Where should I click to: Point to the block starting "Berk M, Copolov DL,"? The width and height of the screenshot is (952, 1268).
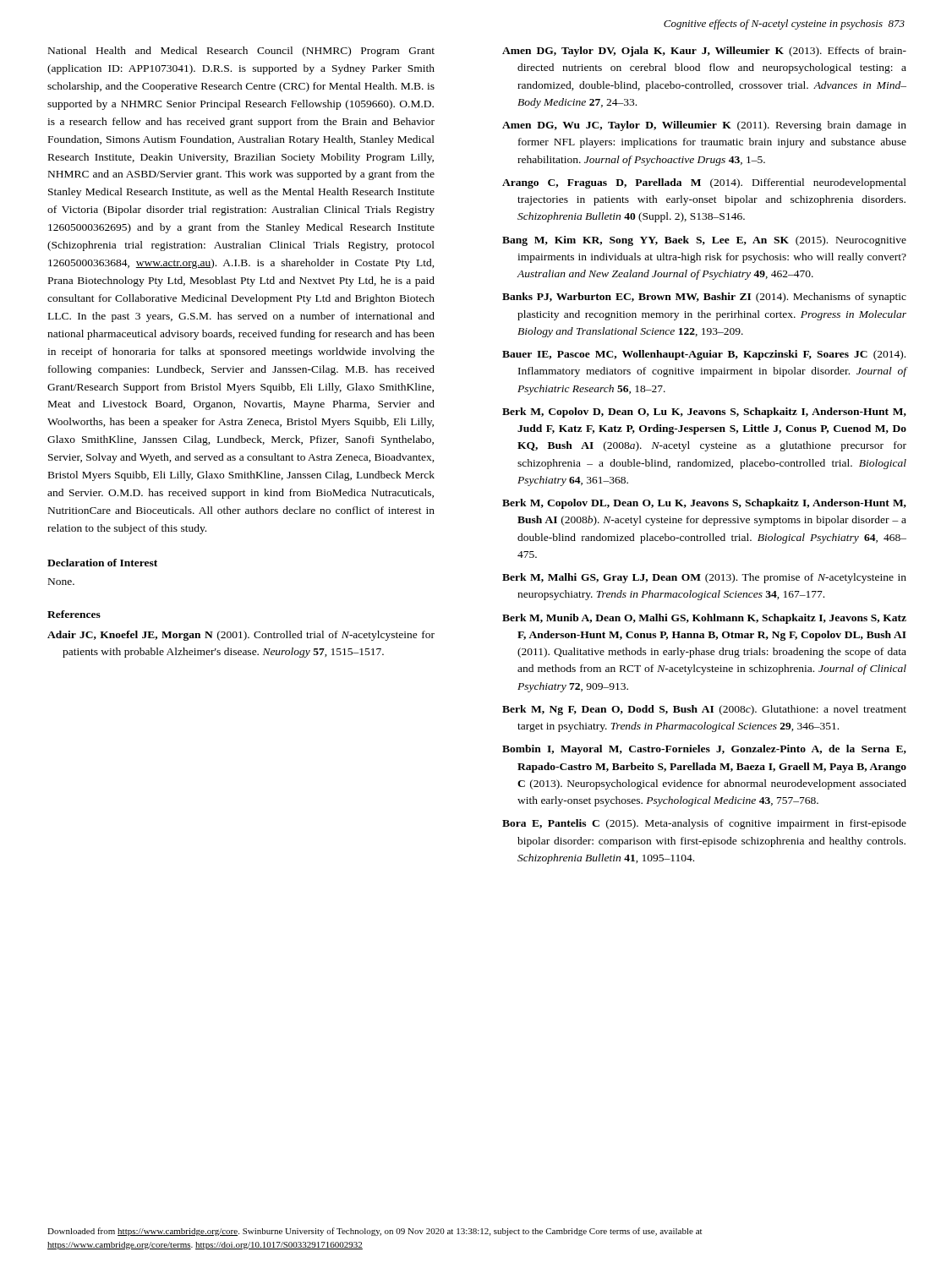(704, 528)
